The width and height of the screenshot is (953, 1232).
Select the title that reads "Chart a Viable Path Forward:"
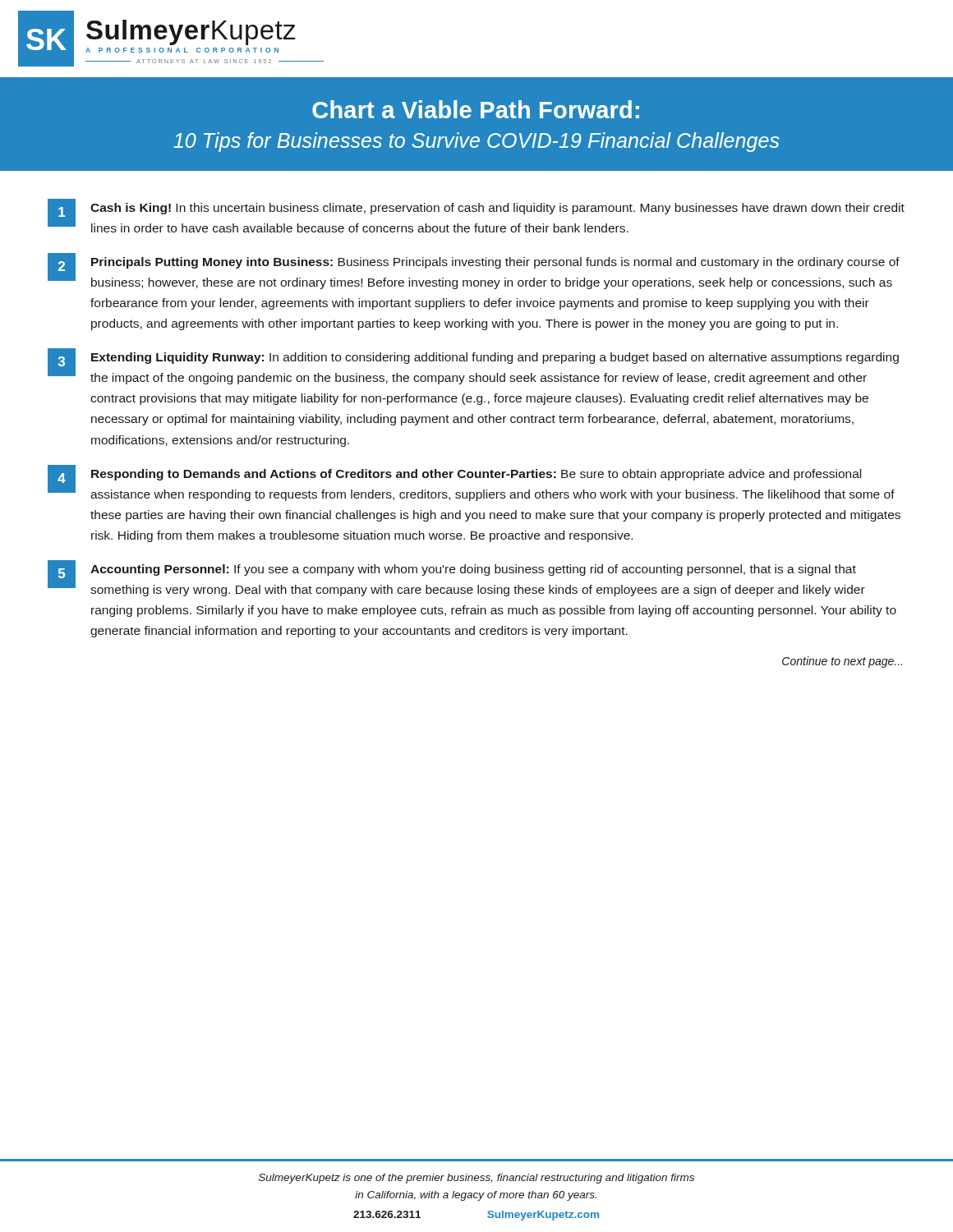(x=476, y=125)
